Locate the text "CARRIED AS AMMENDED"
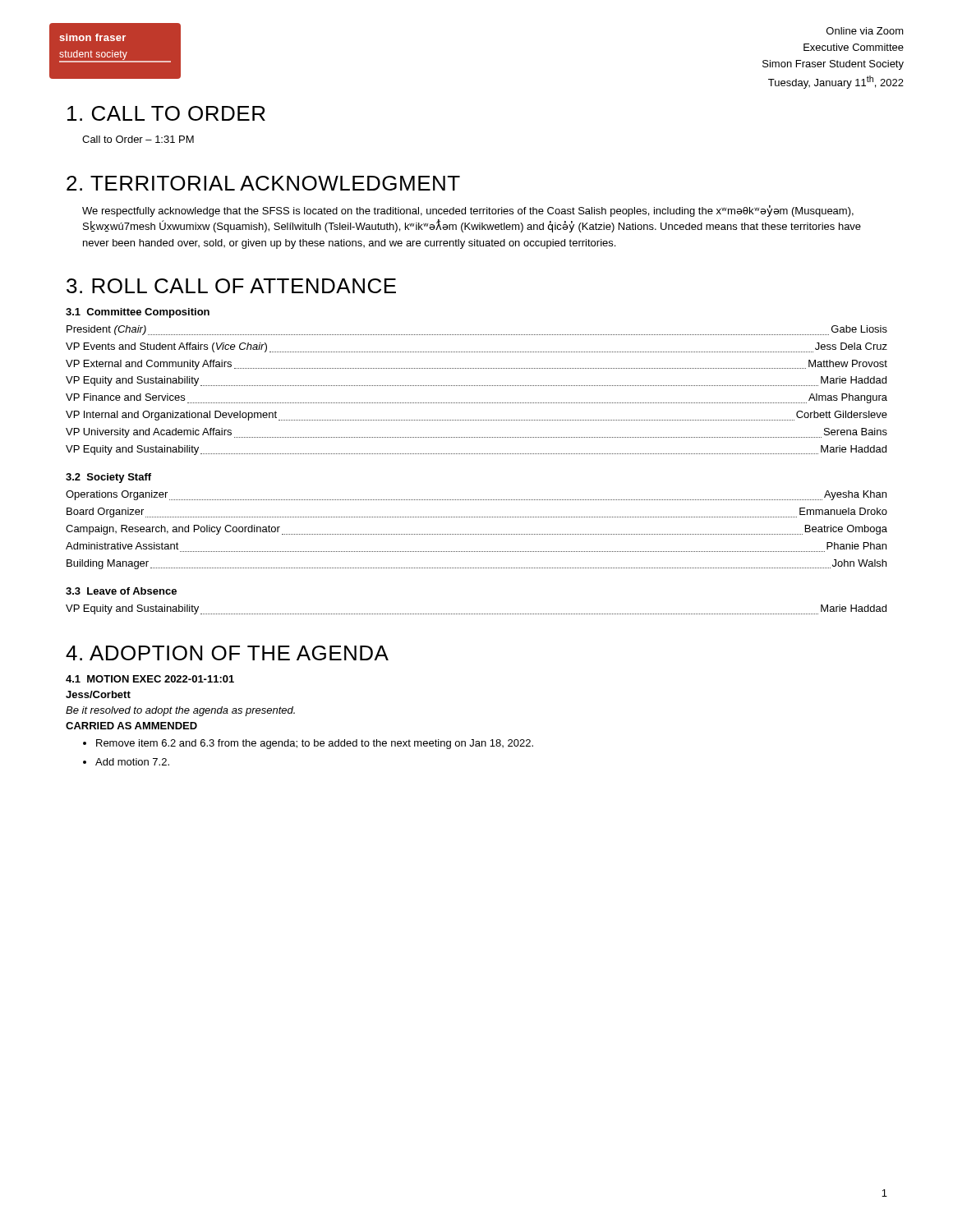Viewport: 953px width, 1232px height. 132,726
